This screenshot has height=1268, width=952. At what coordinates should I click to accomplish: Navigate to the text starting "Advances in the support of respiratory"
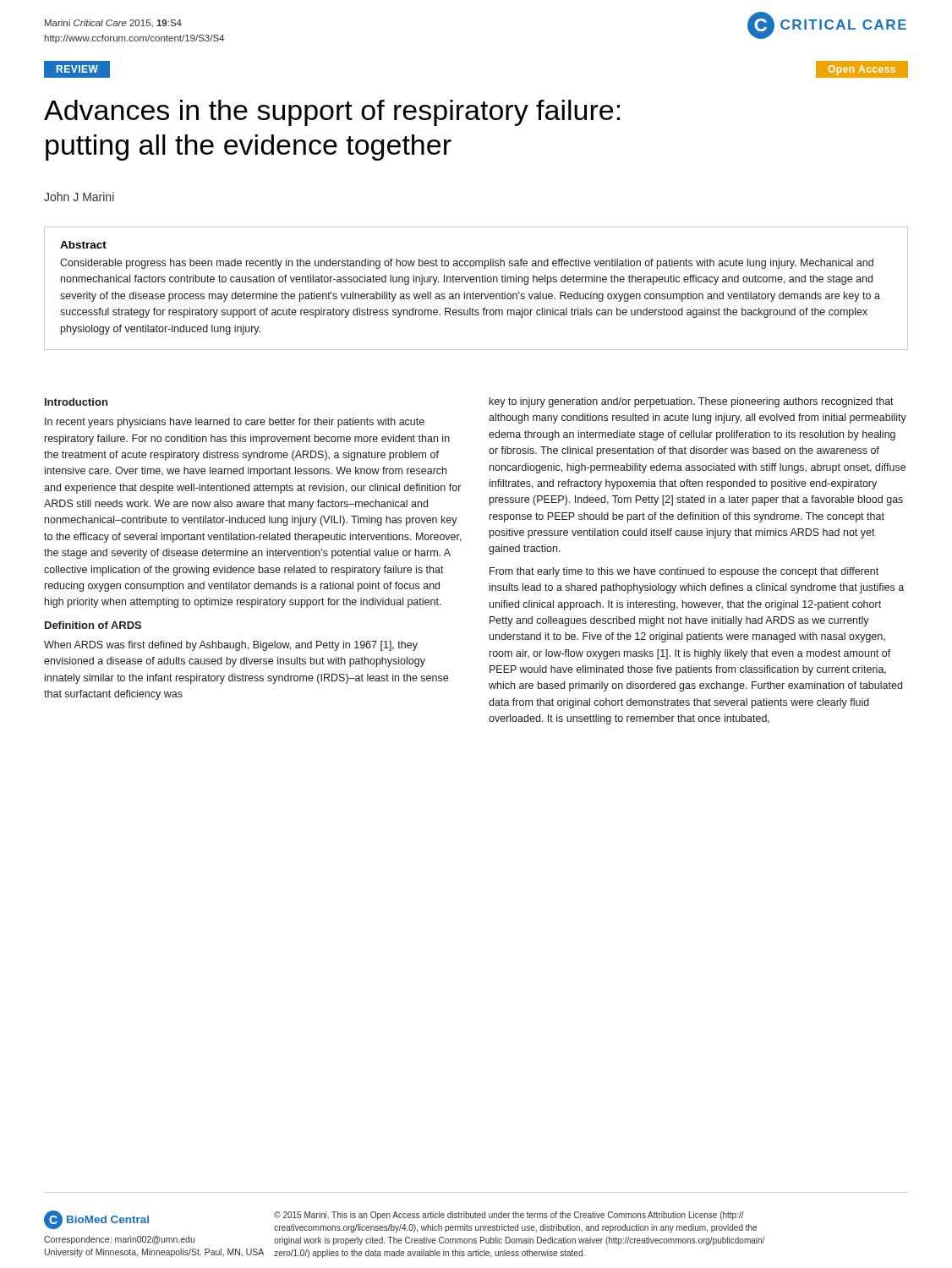tap(476, 128)
